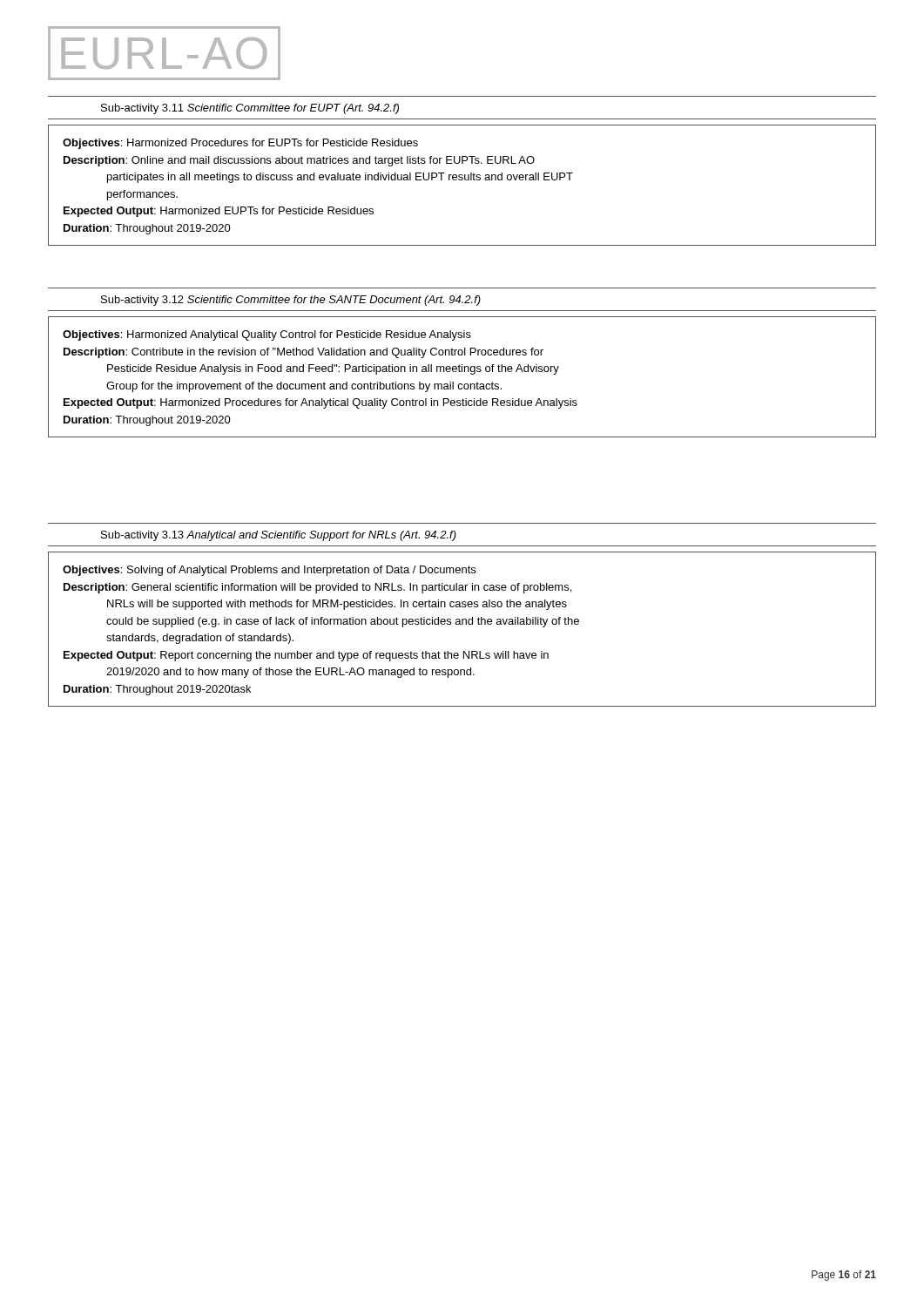
Task: Find the text starting "Objectives: Harmonized Analytical"
Action: click(462, 377)
